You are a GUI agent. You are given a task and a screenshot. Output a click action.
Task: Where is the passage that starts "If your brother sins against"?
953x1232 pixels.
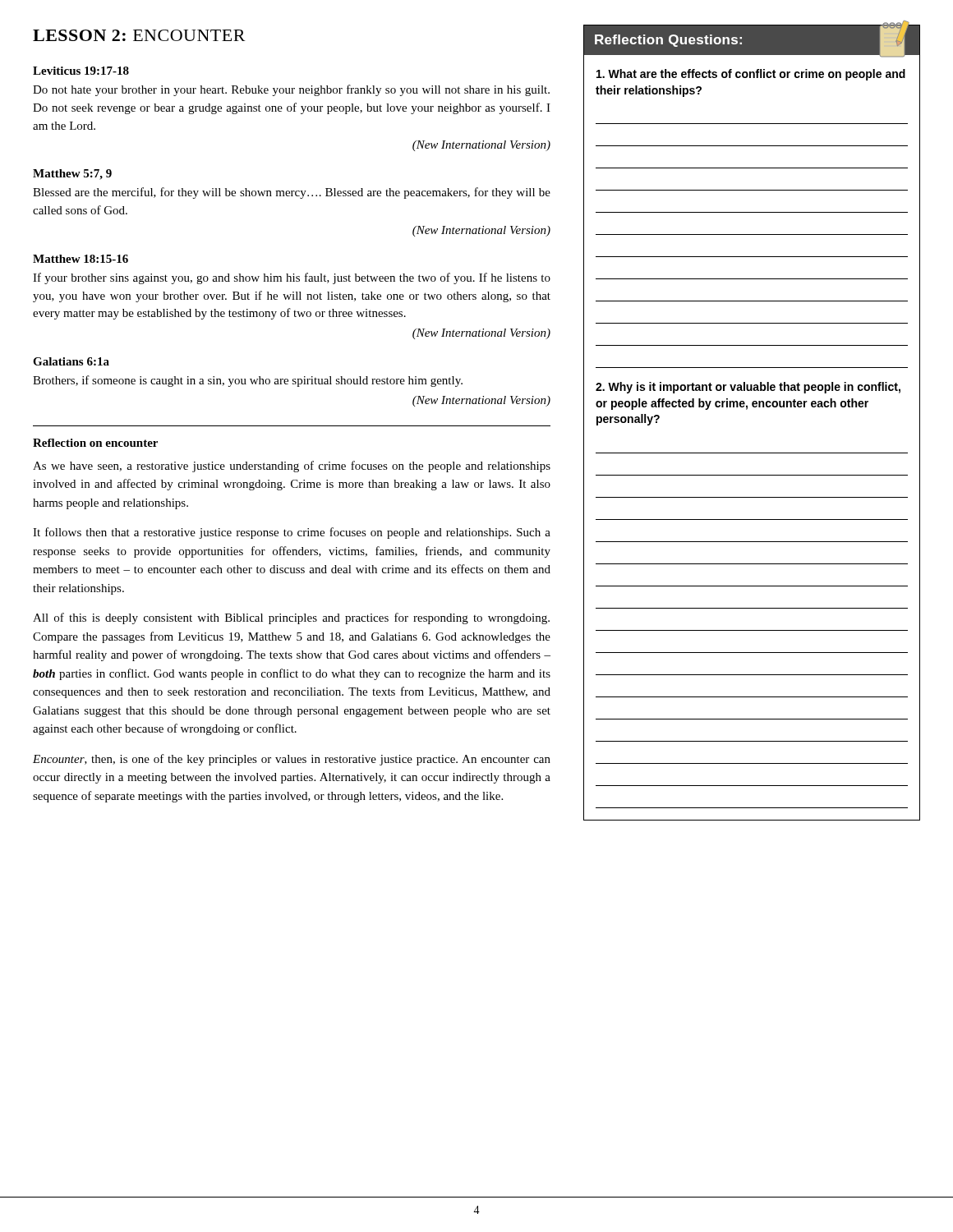292,296
